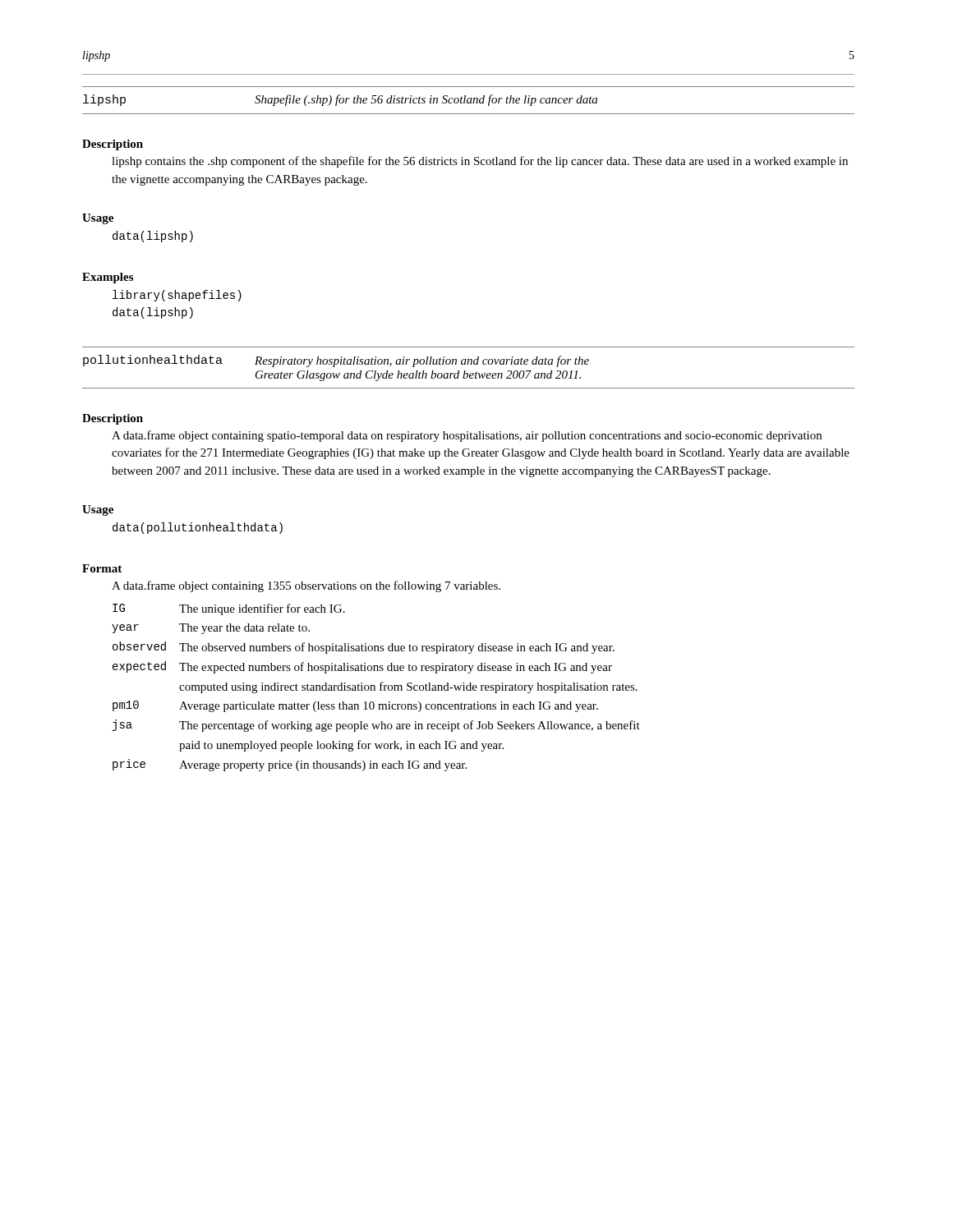
Task: Find the block starting "library(shapefiles) data(lipshp)"
Action: (x=177, y=304)
